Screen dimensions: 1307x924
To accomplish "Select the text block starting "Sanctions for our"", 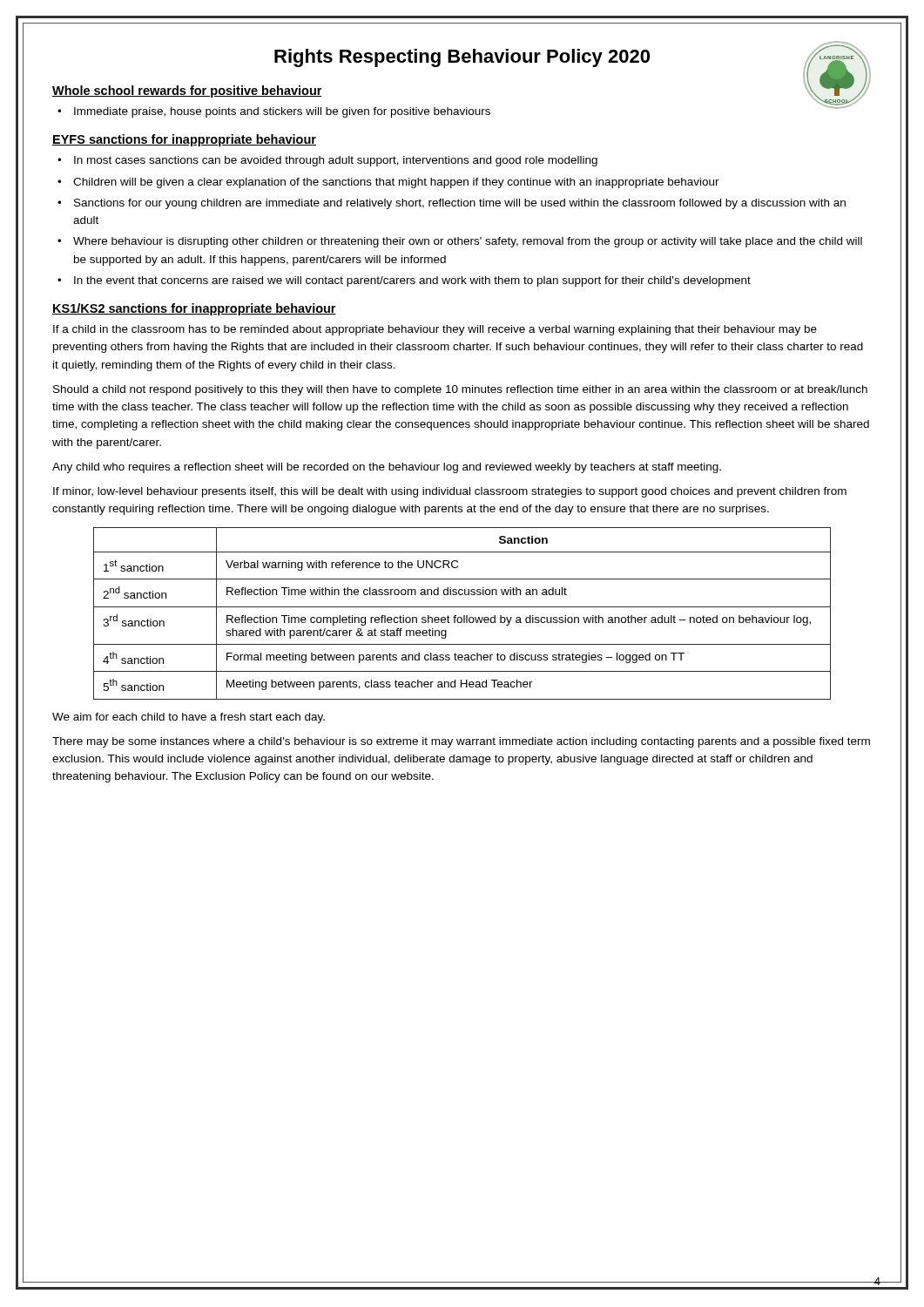I will pos(460,211).
